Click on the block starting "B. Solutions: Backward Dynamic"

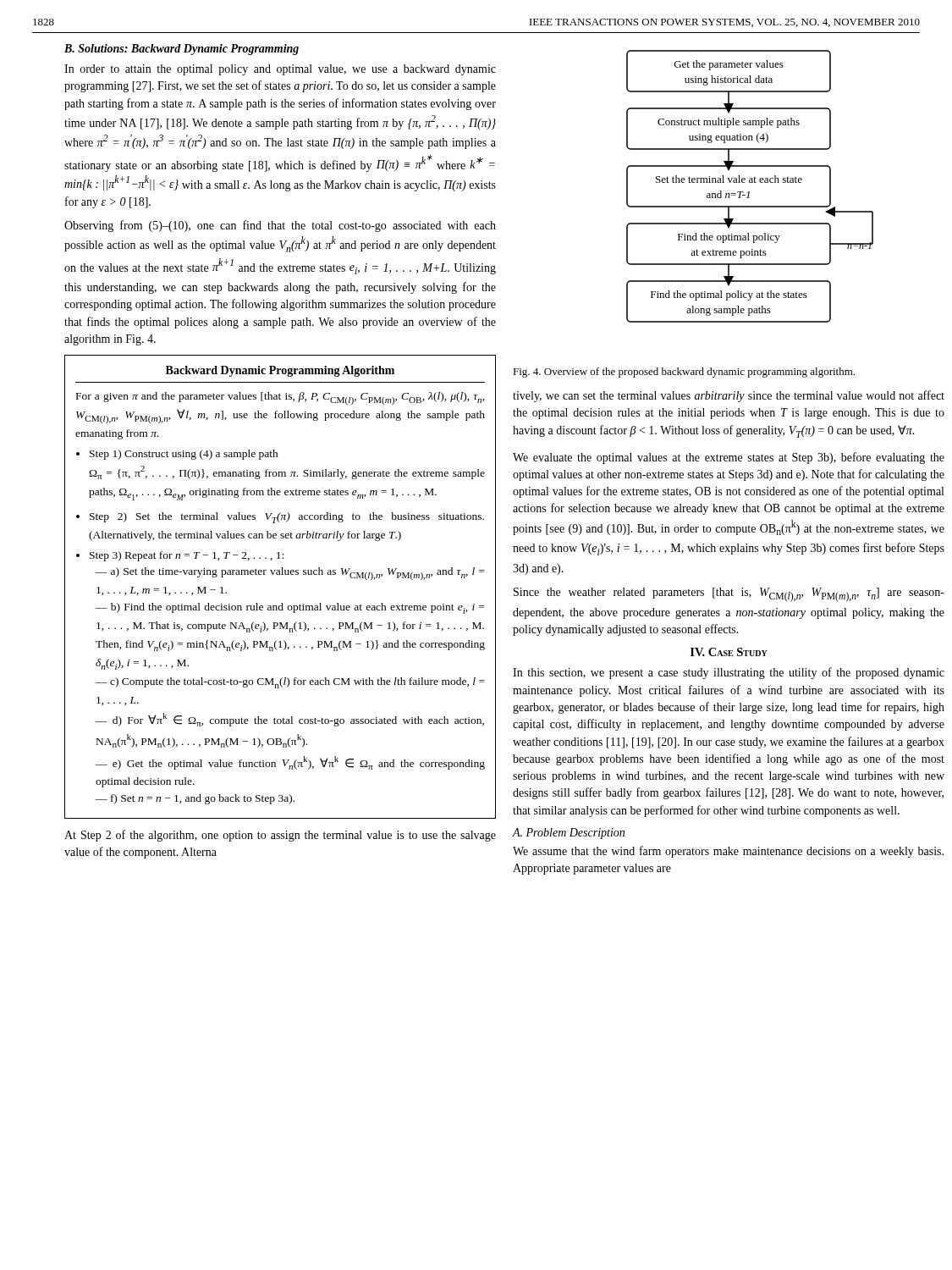(x=182, y=49)
